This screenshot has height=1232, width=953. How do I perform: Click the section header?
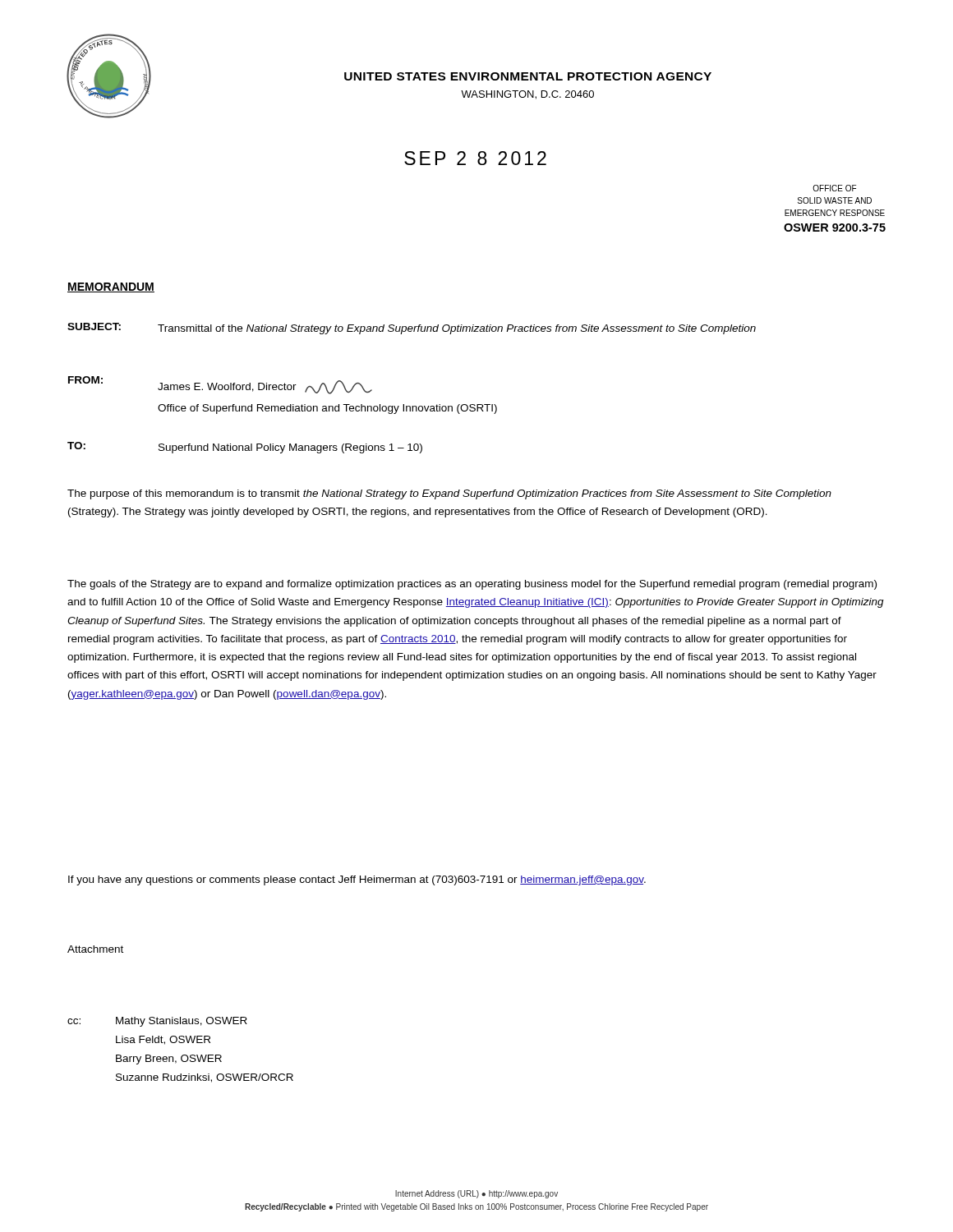[111, 287]
